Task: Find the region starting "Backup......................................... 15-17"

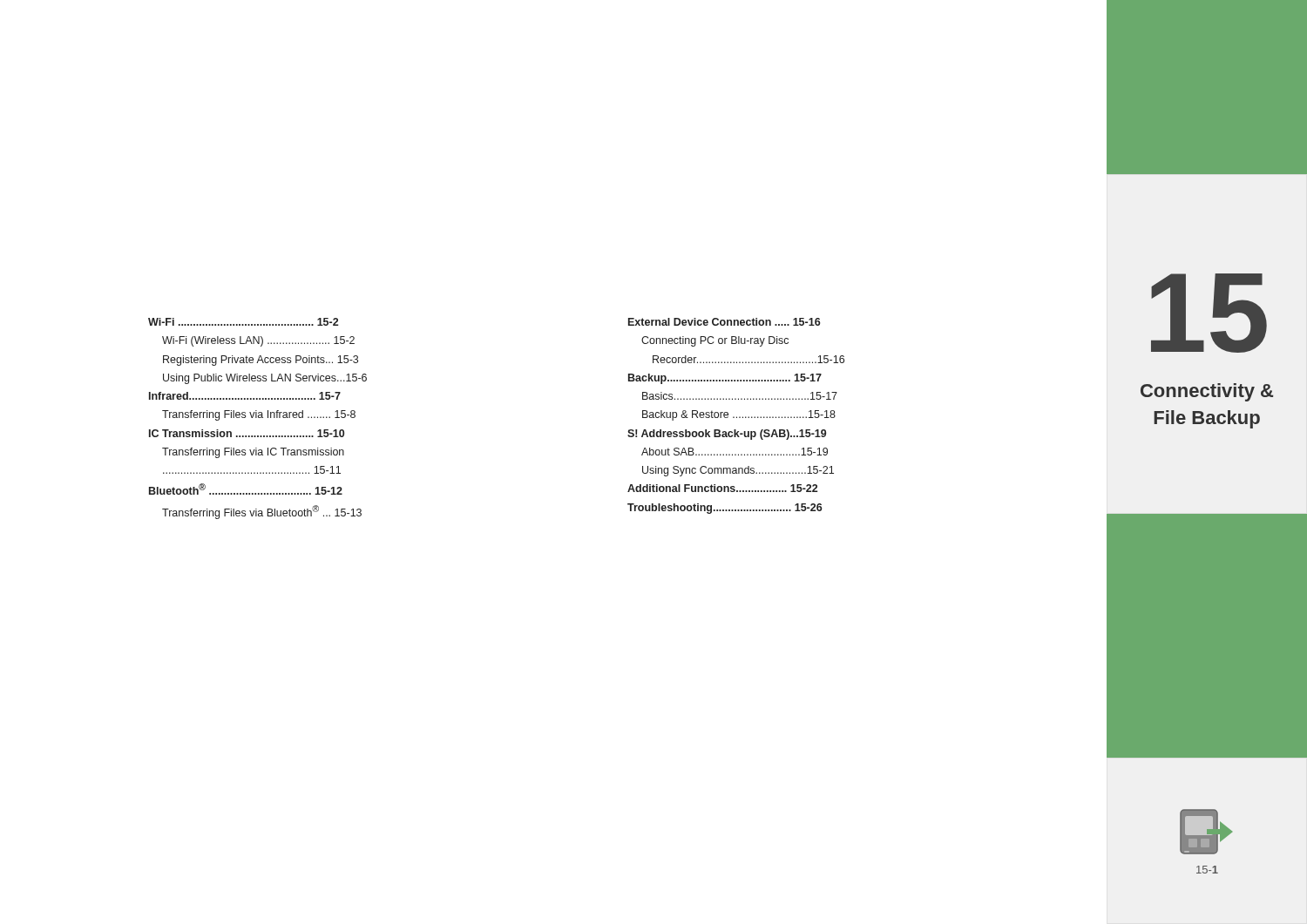Action: 725,378
